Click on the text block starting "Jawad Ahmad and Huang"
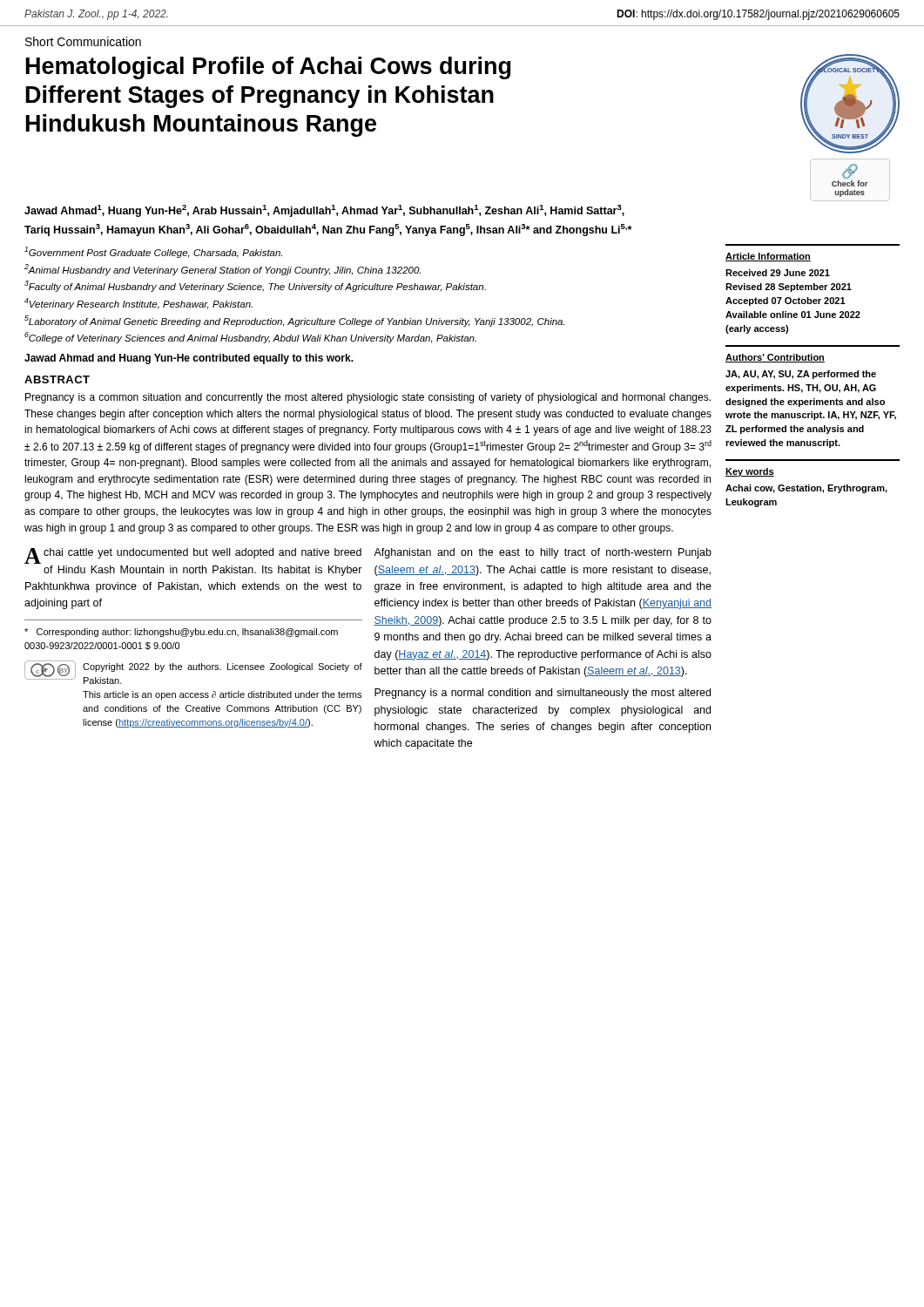The width and height of the screenshot is (924, 1307). coord(189,358)
